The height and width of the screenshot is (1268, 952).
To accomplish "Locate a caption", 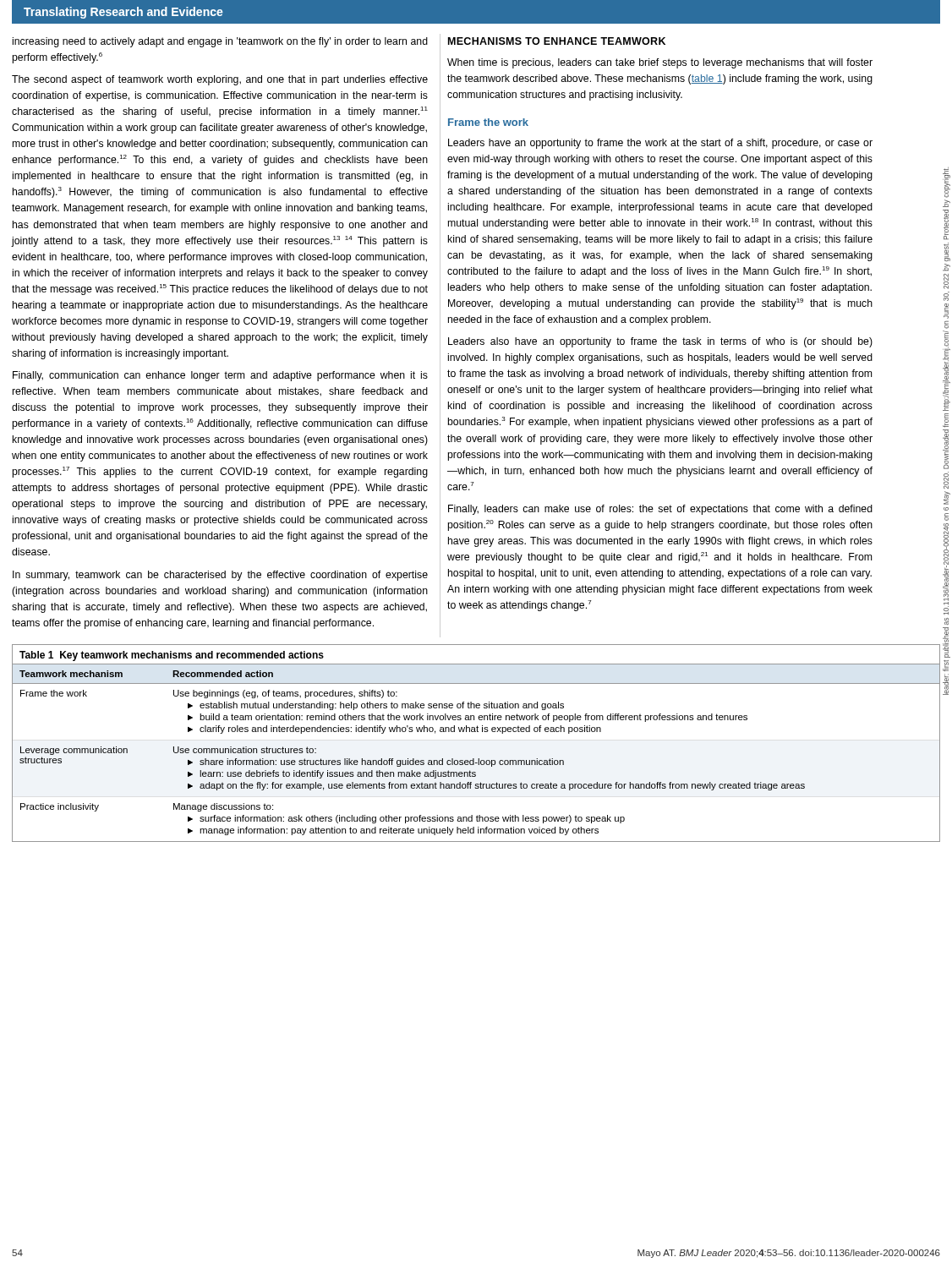I will click(172, 655).
